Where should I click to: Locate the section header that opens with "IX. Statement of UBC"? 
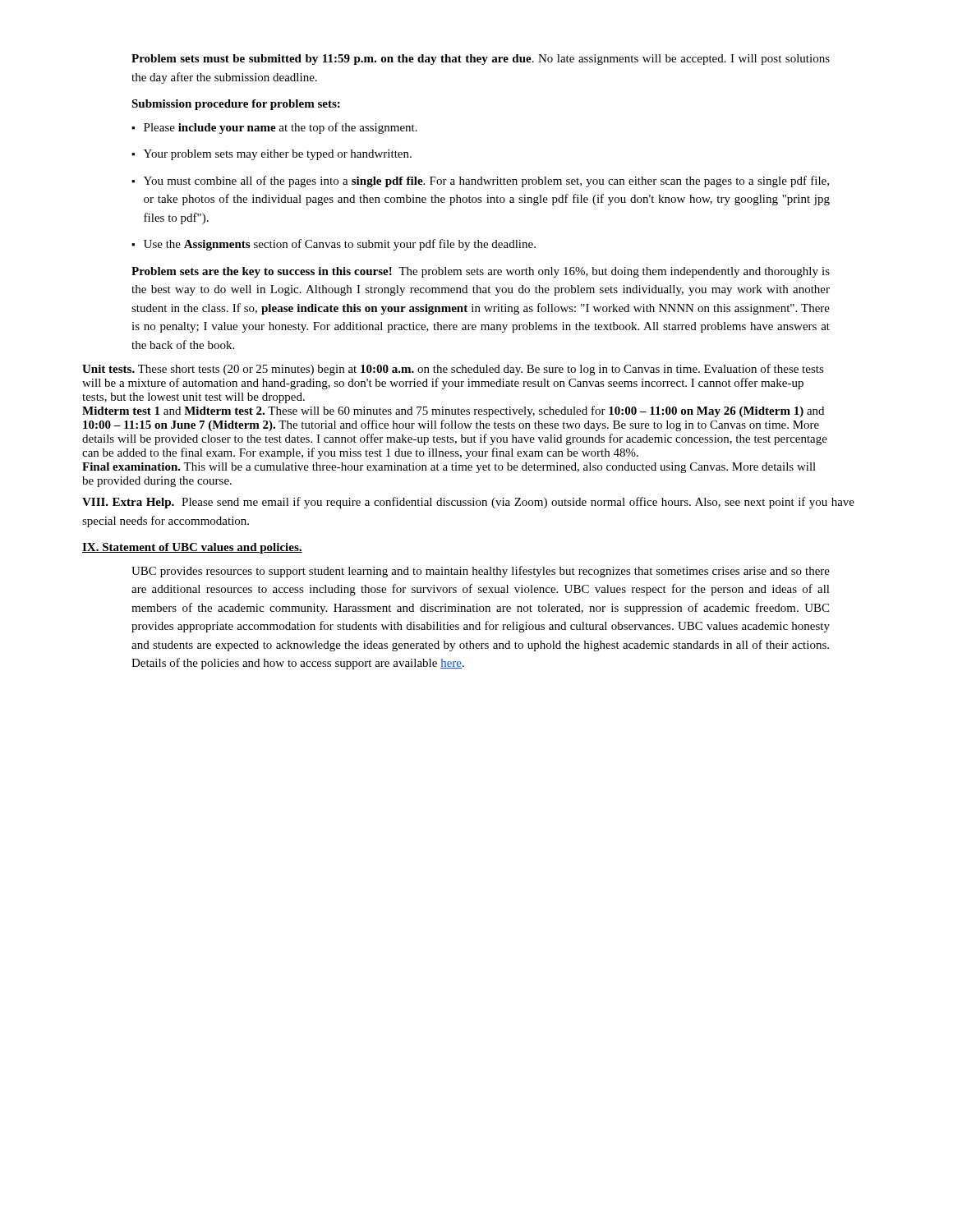192,548
